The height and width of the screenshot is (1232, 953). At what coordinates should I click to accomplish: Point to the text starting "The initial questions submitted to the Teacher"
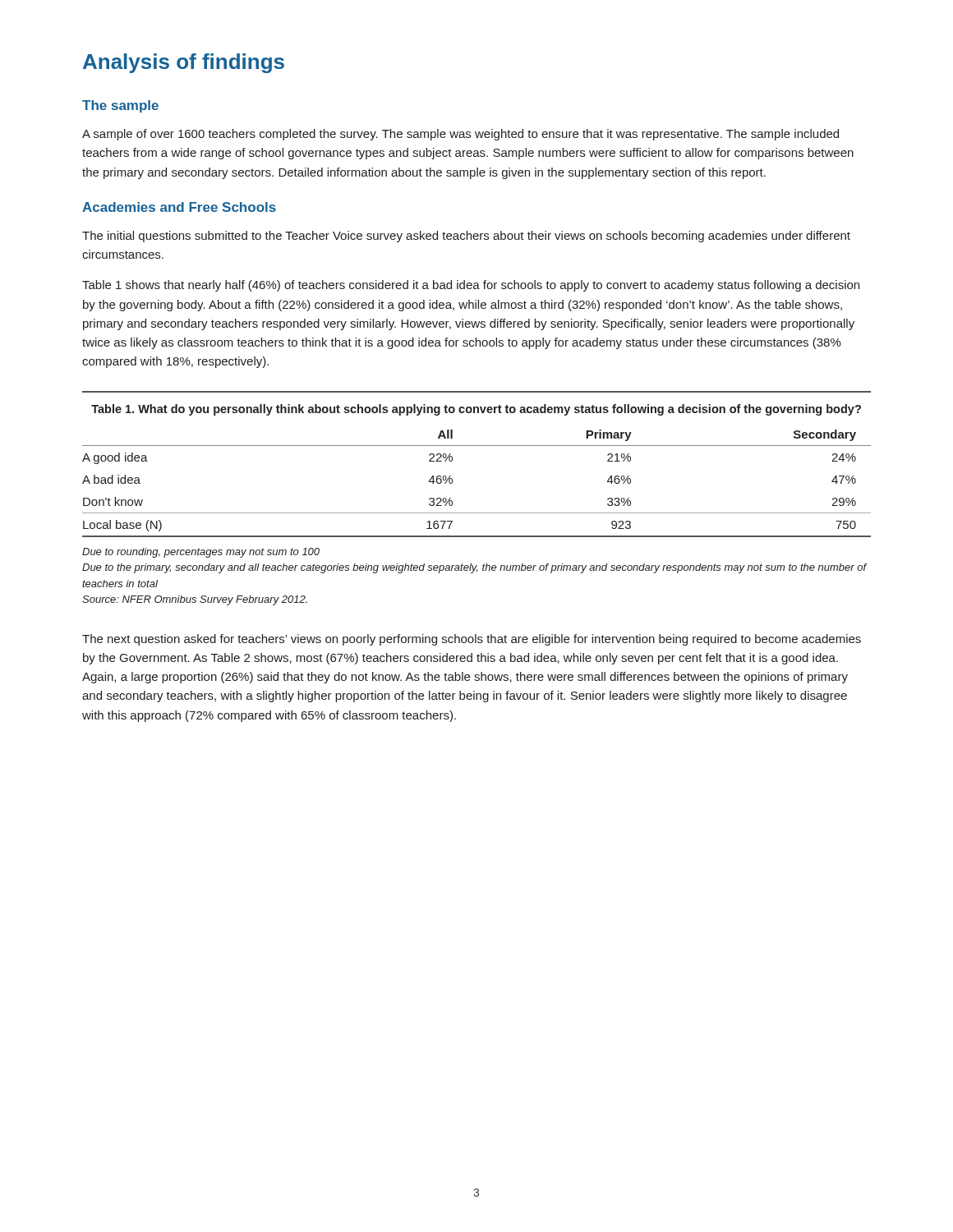pyautogui.click(x=476, y=245)
